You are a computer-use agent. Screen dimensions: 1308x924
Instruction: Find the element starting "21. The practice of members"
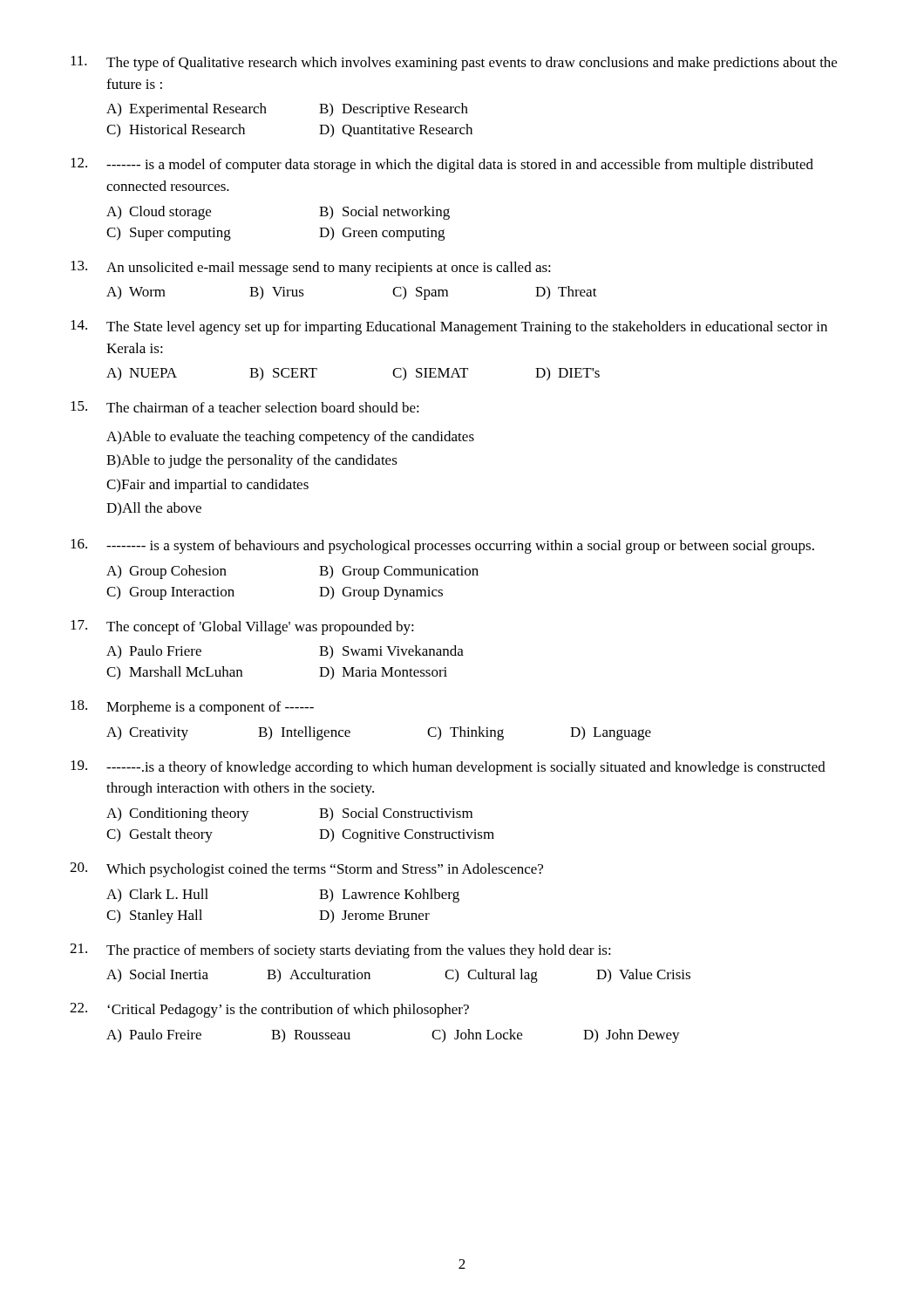462,962
